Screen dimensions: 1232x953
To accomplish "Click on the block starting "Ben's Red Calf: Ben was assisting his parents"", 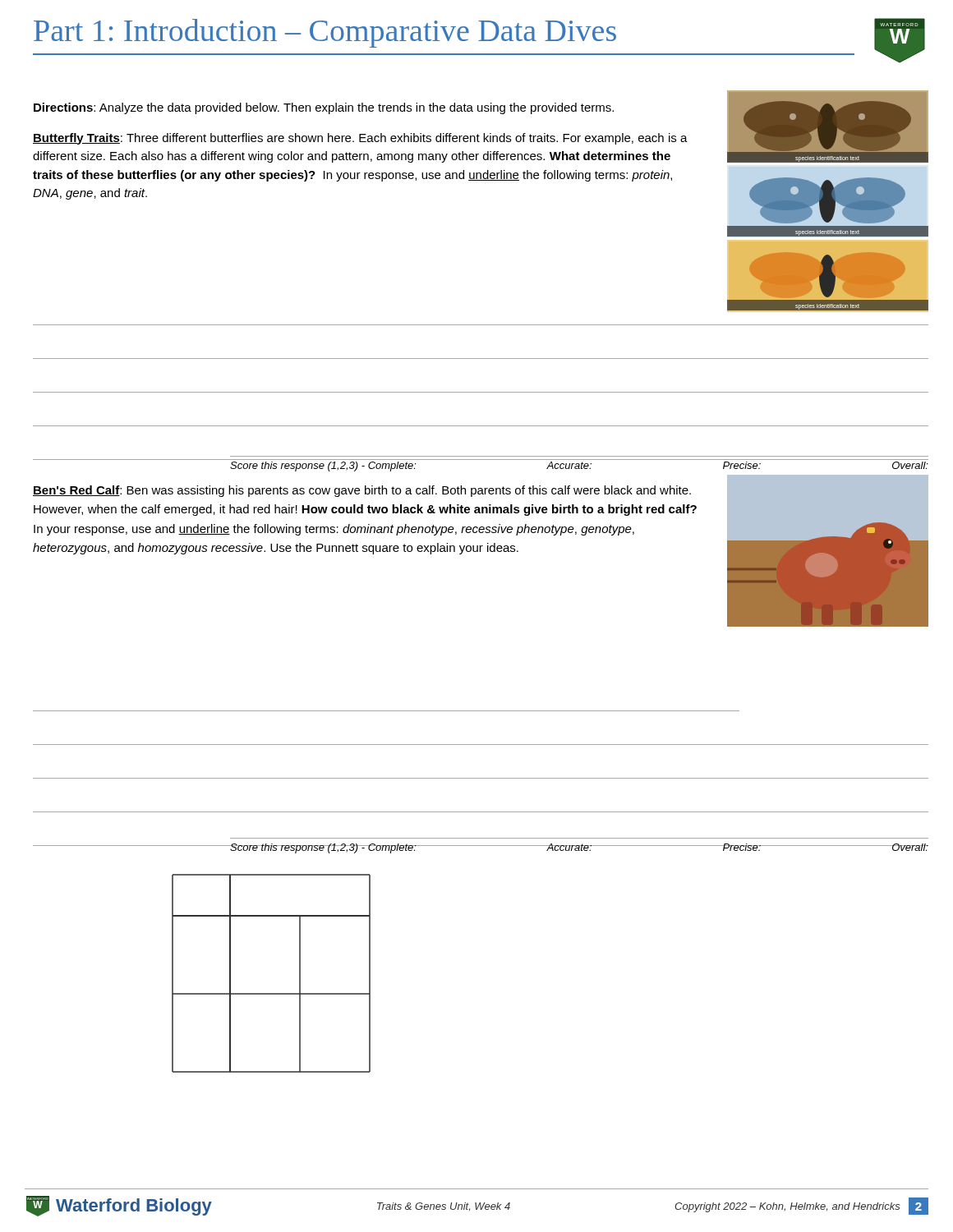I will point(366,519).
